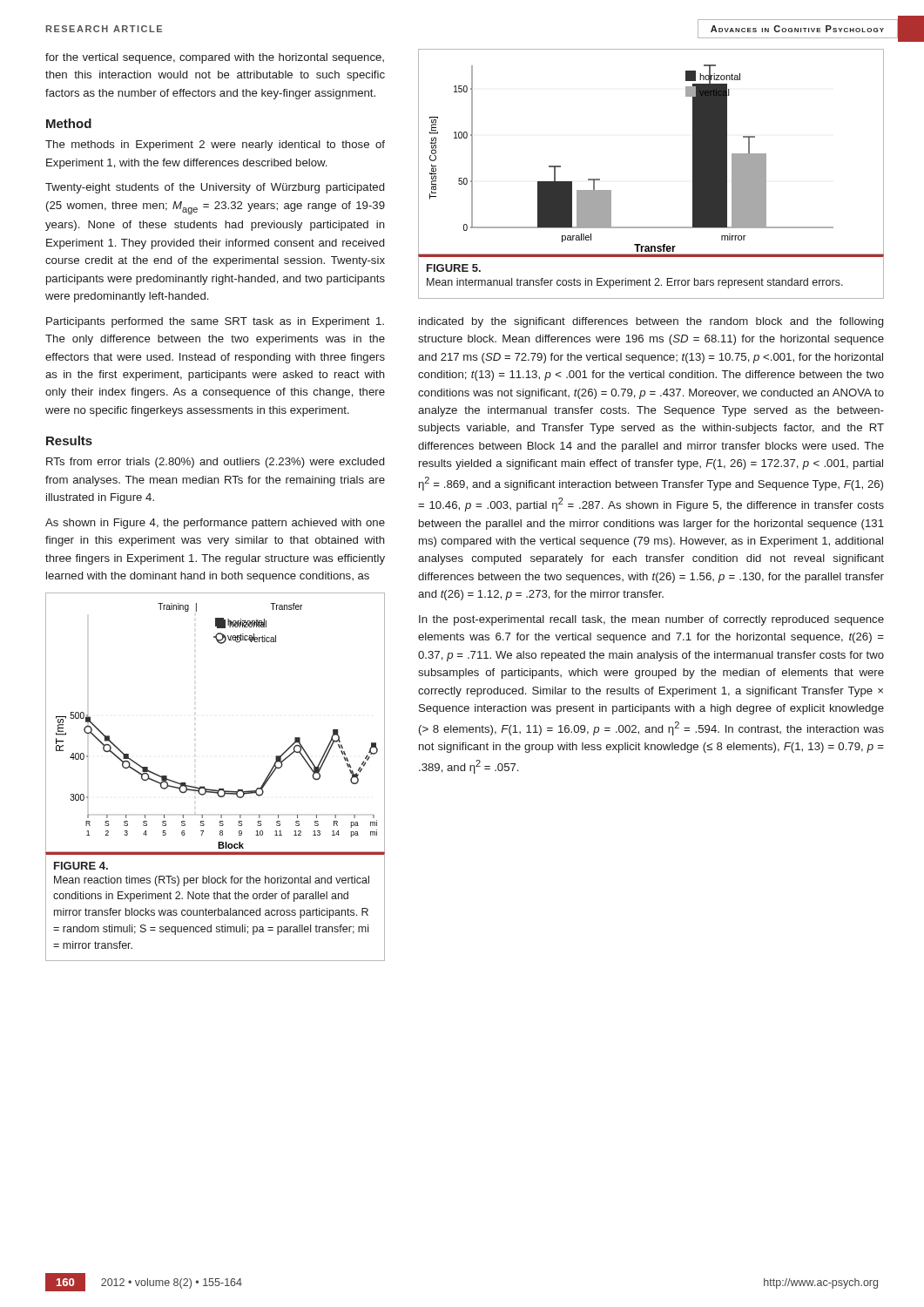The height and width of the screenshot is (1307, 924).
Task: Select the line chart
Action: (215, 722)
